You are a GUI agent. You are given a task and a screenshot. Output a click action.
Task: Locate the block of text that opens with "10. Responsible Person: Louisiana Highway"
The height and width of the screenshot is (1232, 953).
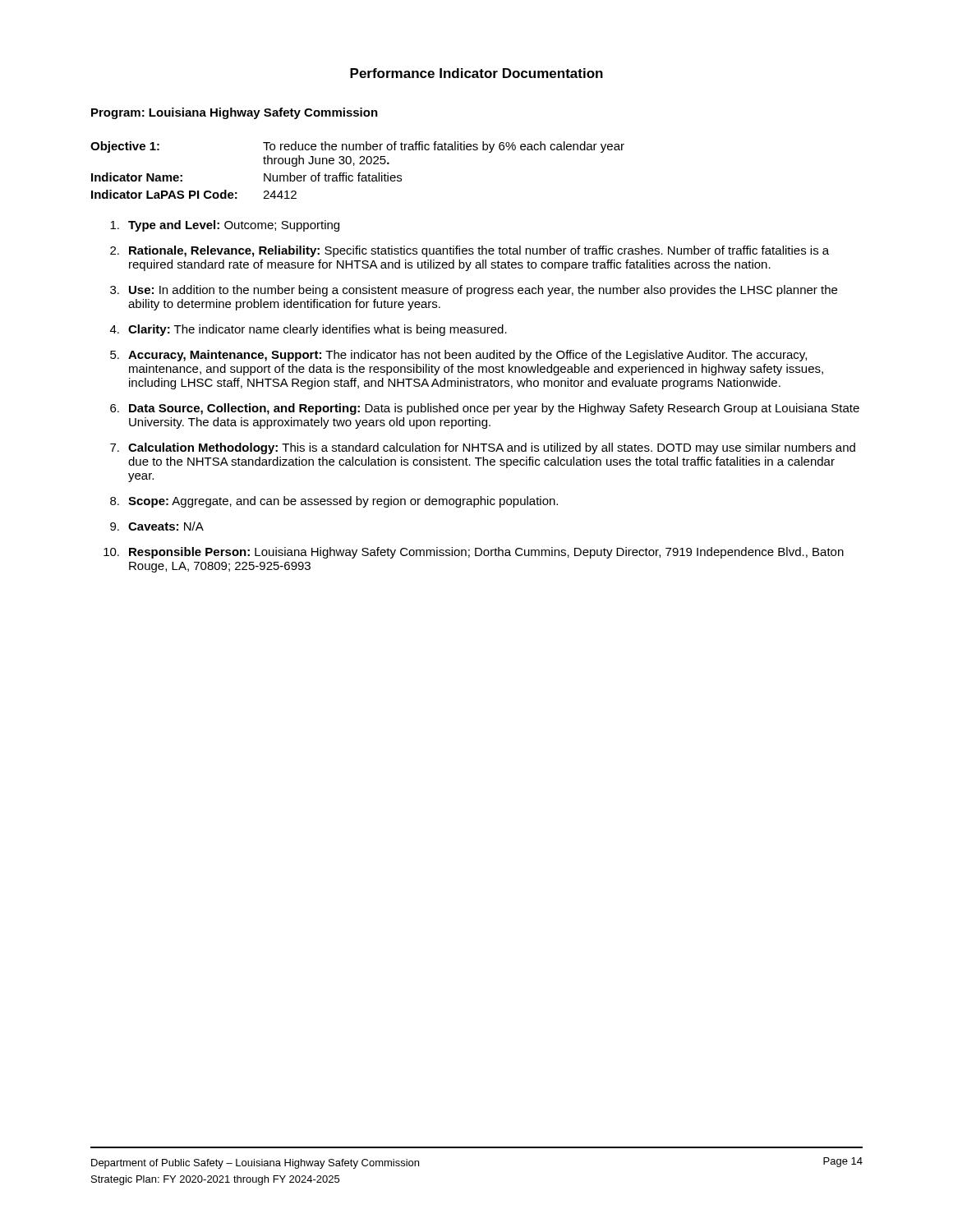[476, 559]
